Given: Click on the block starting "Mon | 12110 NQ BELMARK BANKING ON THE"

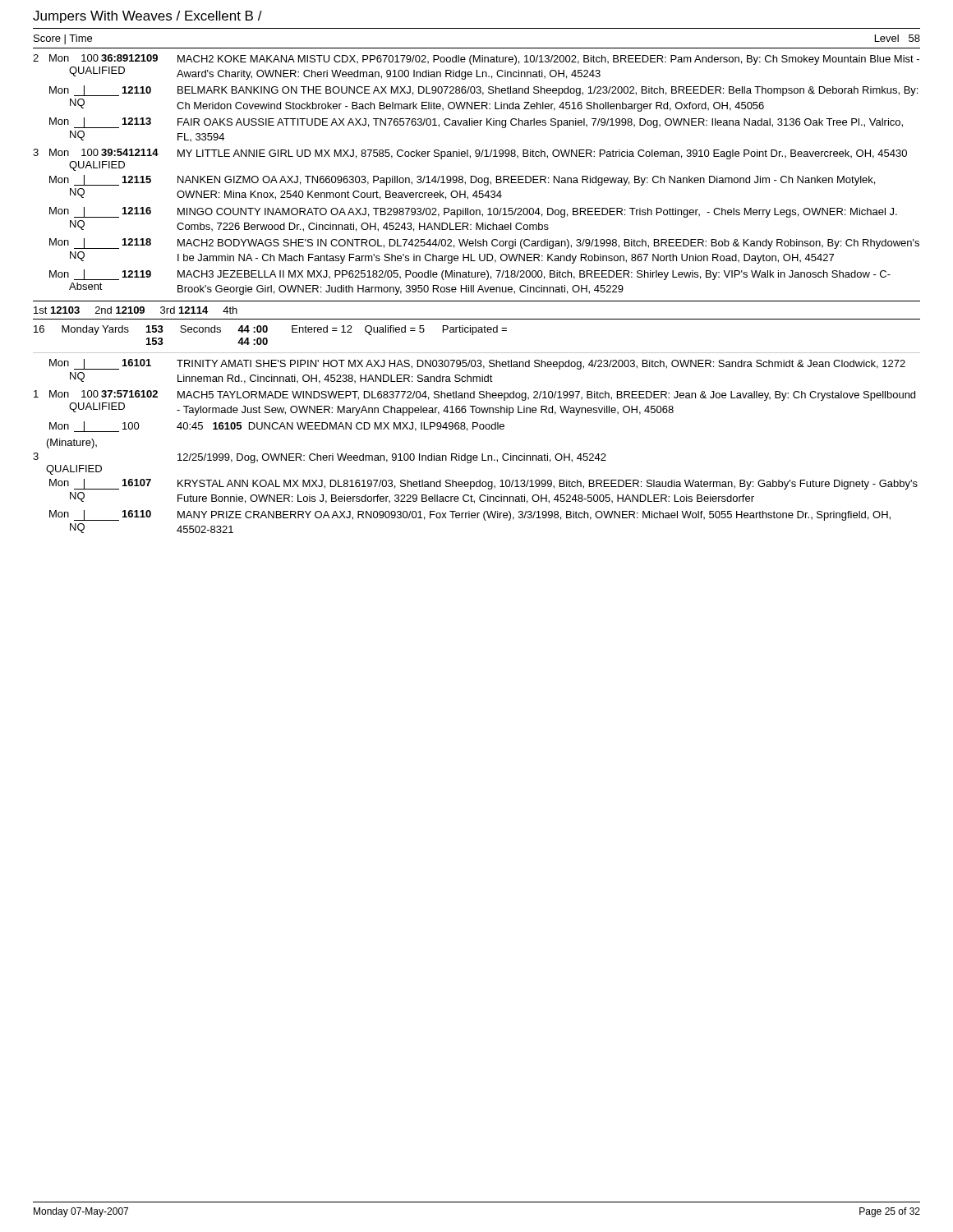Looking at the screenshot, I should click(x=476, y=98).
